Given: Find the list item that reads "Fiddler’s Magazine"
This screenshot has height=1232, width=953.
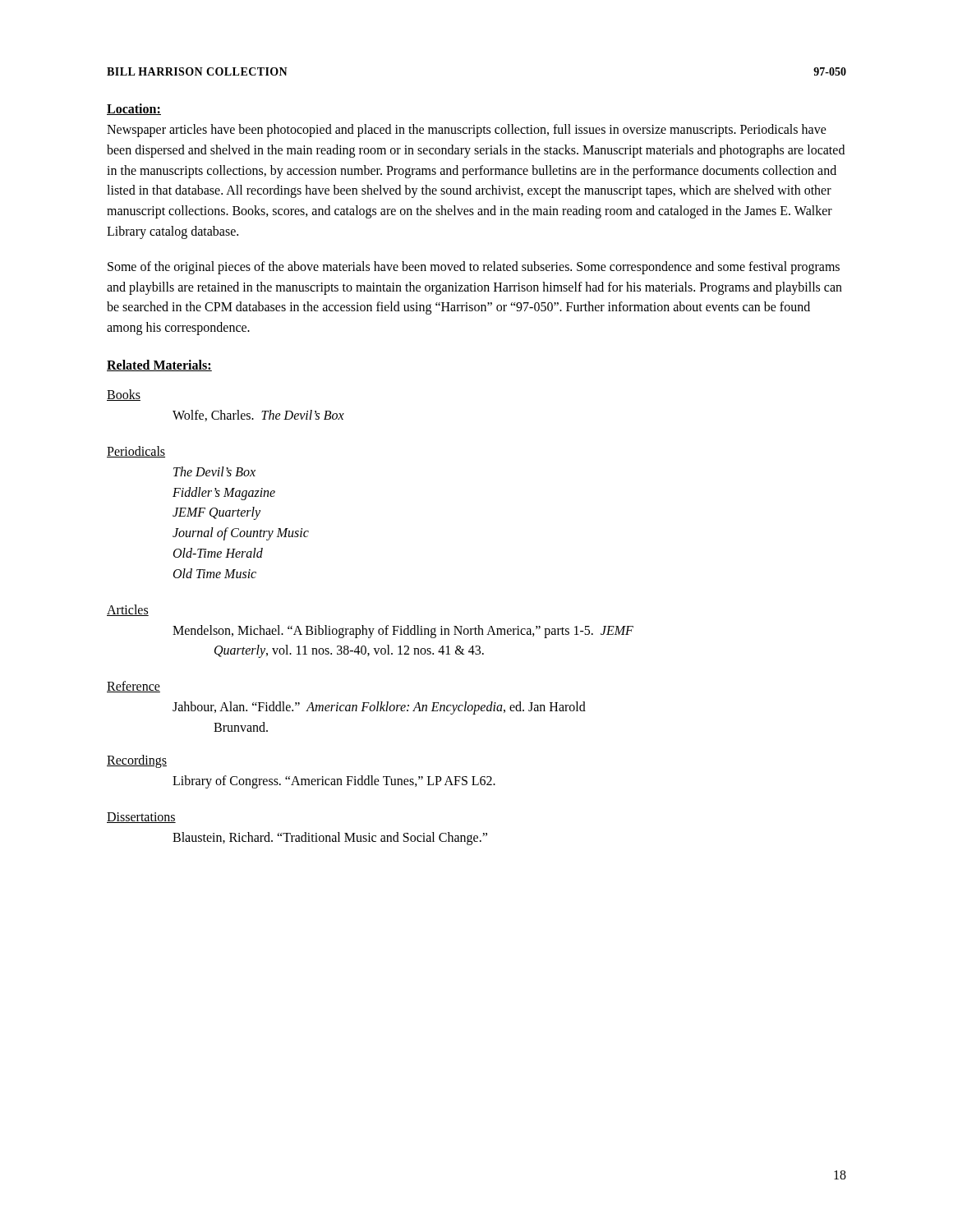Looking at the screenshot, I should [x=224, y=492].
